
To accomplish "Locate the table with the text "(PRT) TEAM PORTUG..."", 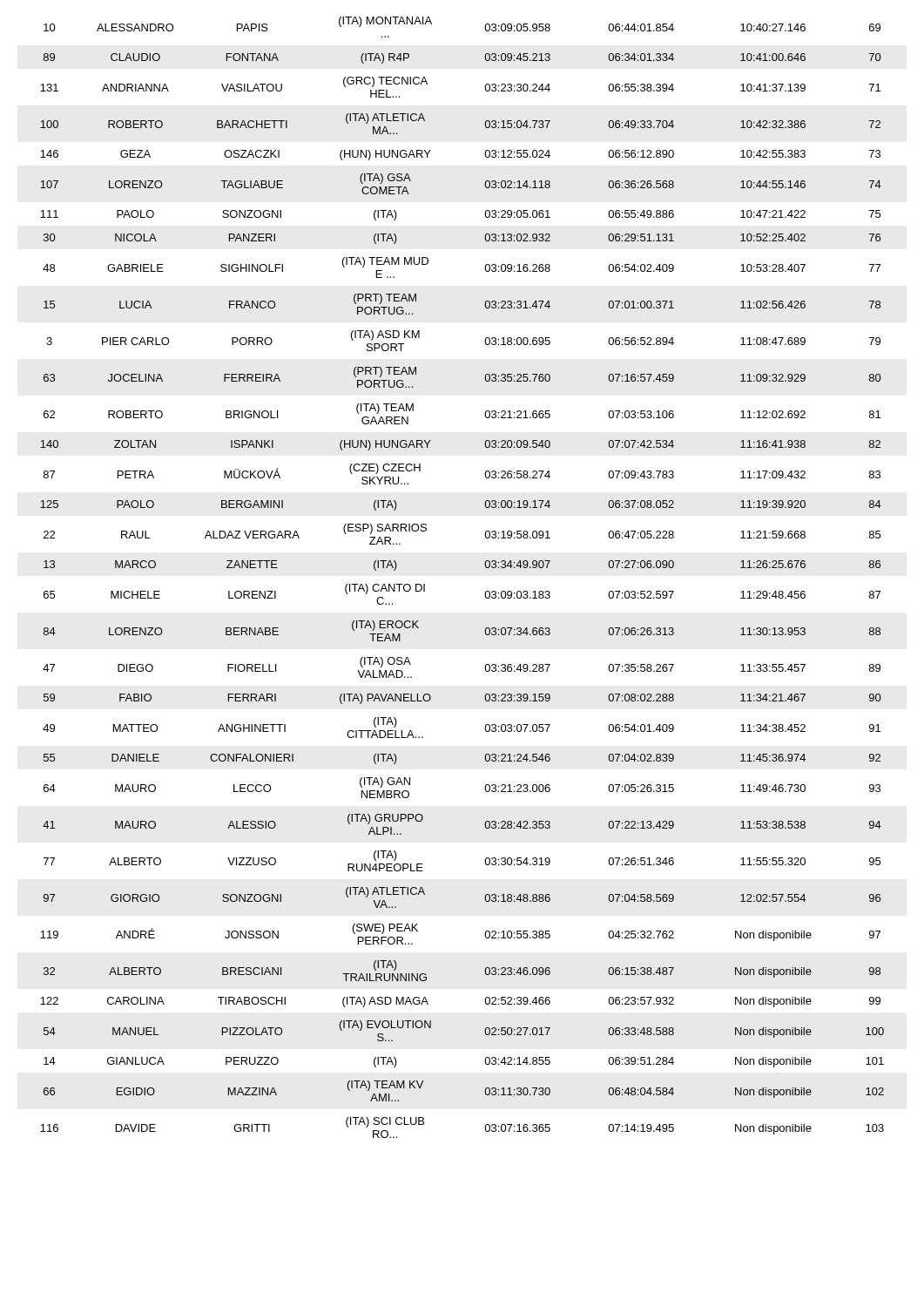I will coord(462,577).
